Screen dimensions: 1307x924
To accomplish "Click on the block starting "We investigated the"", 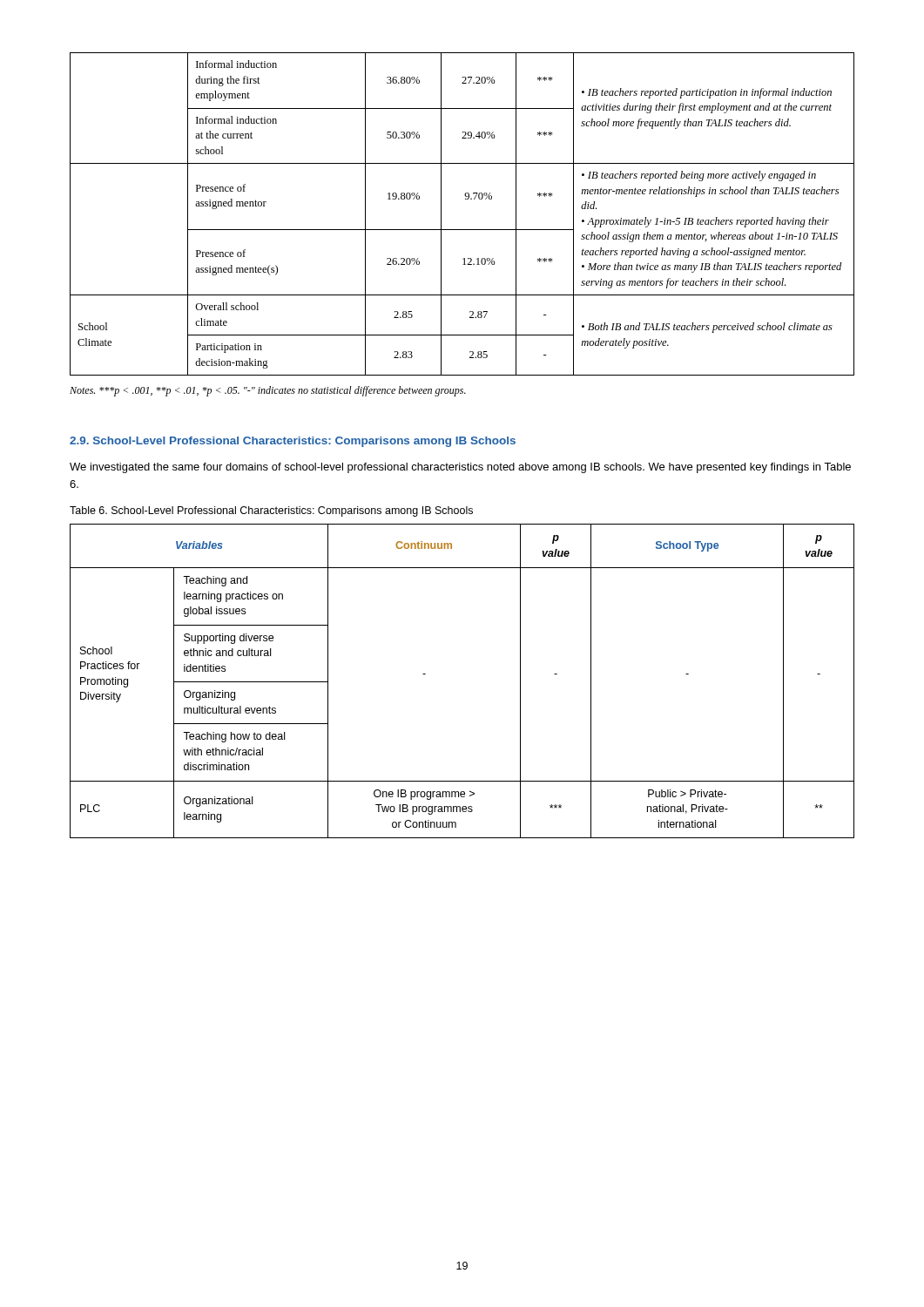I will [462, 475].
